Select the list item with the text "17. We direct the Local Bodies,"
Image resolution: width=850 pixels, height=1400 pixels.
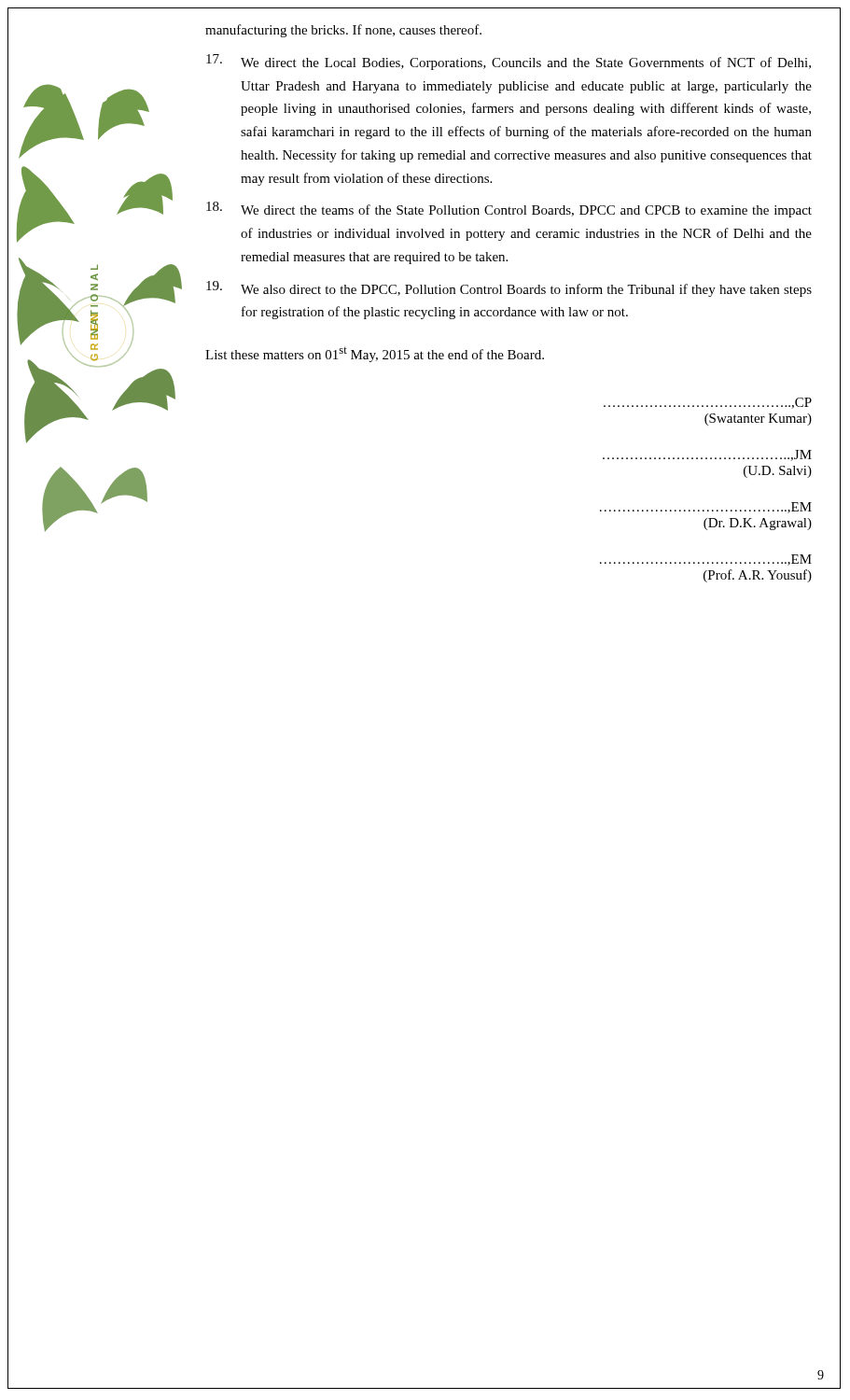509,120
